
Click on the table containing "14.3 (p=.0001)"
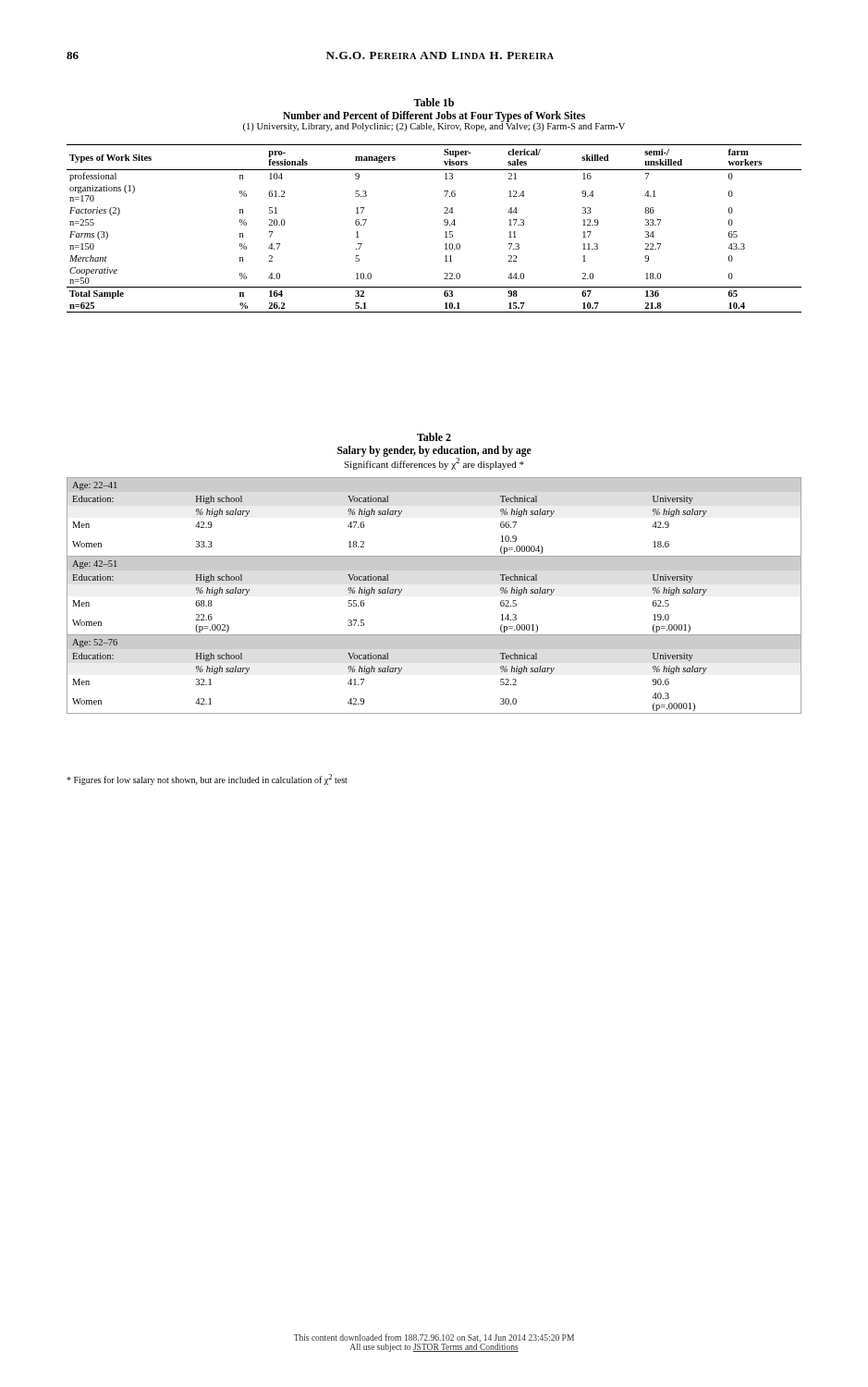click(x=434, y=596)
